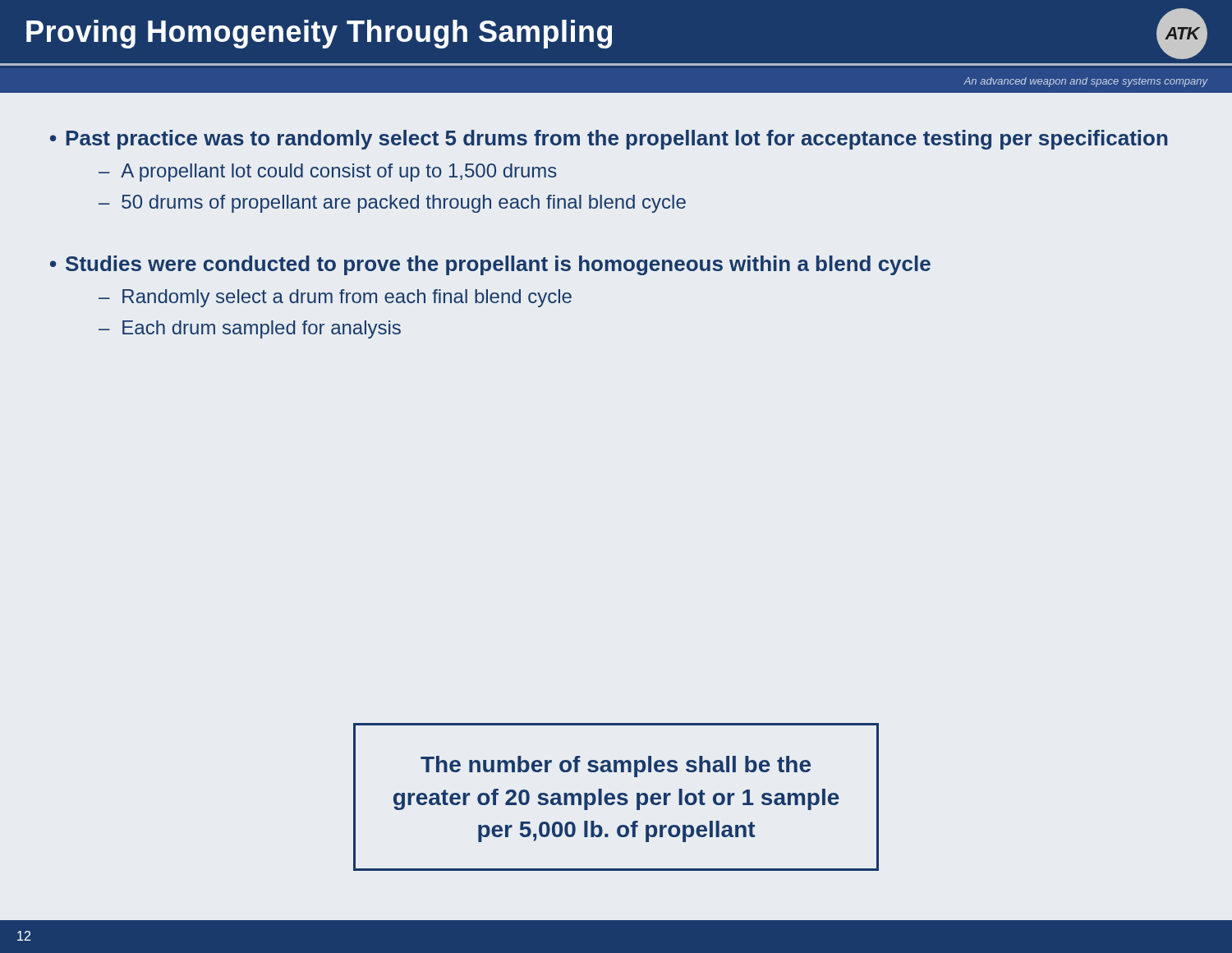
Task: Locate the list item containing "– Randomly select a"
Action: pyautogui.click(x=335, y=297)
